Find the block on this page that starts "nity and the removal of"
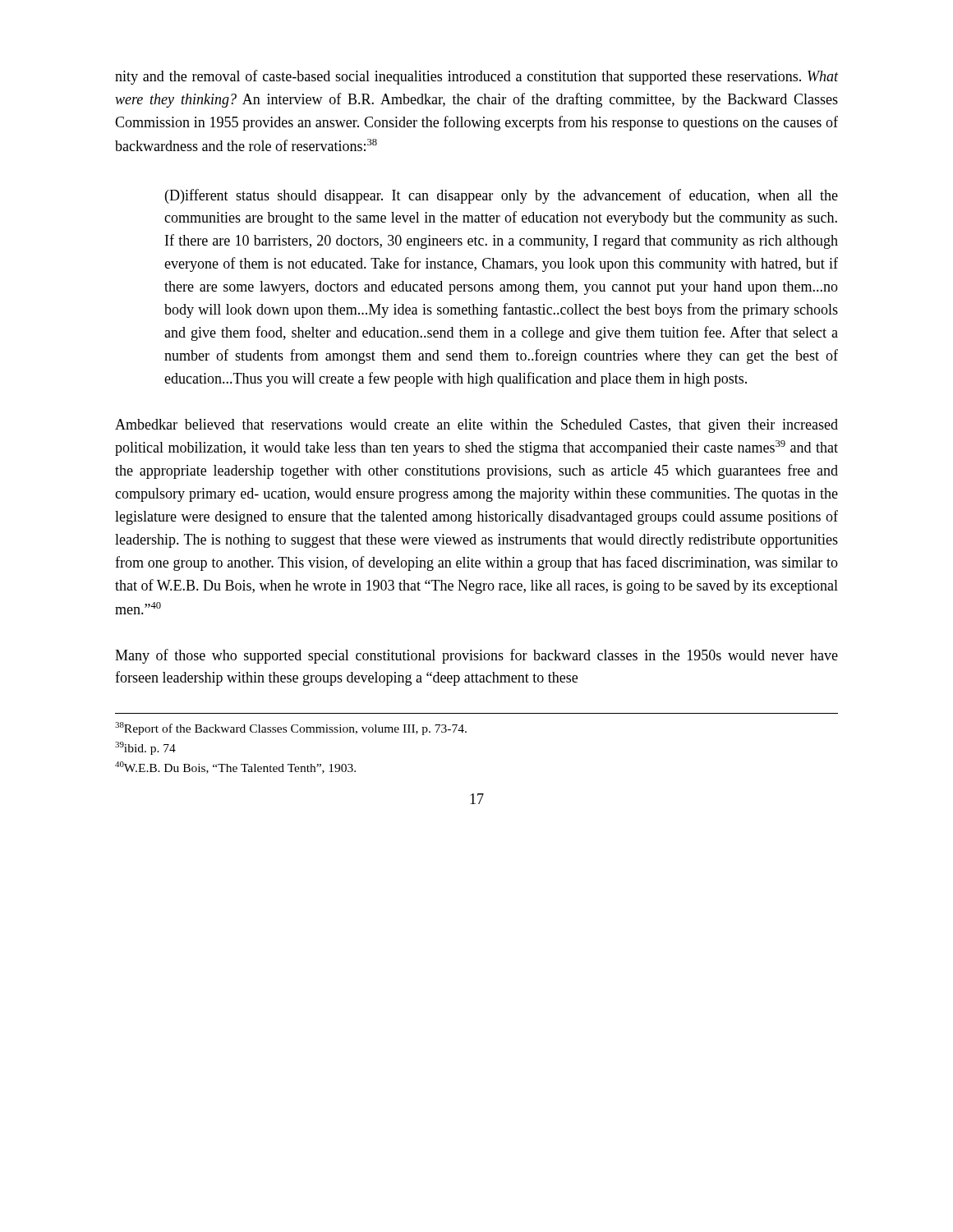 click(476, 111)
